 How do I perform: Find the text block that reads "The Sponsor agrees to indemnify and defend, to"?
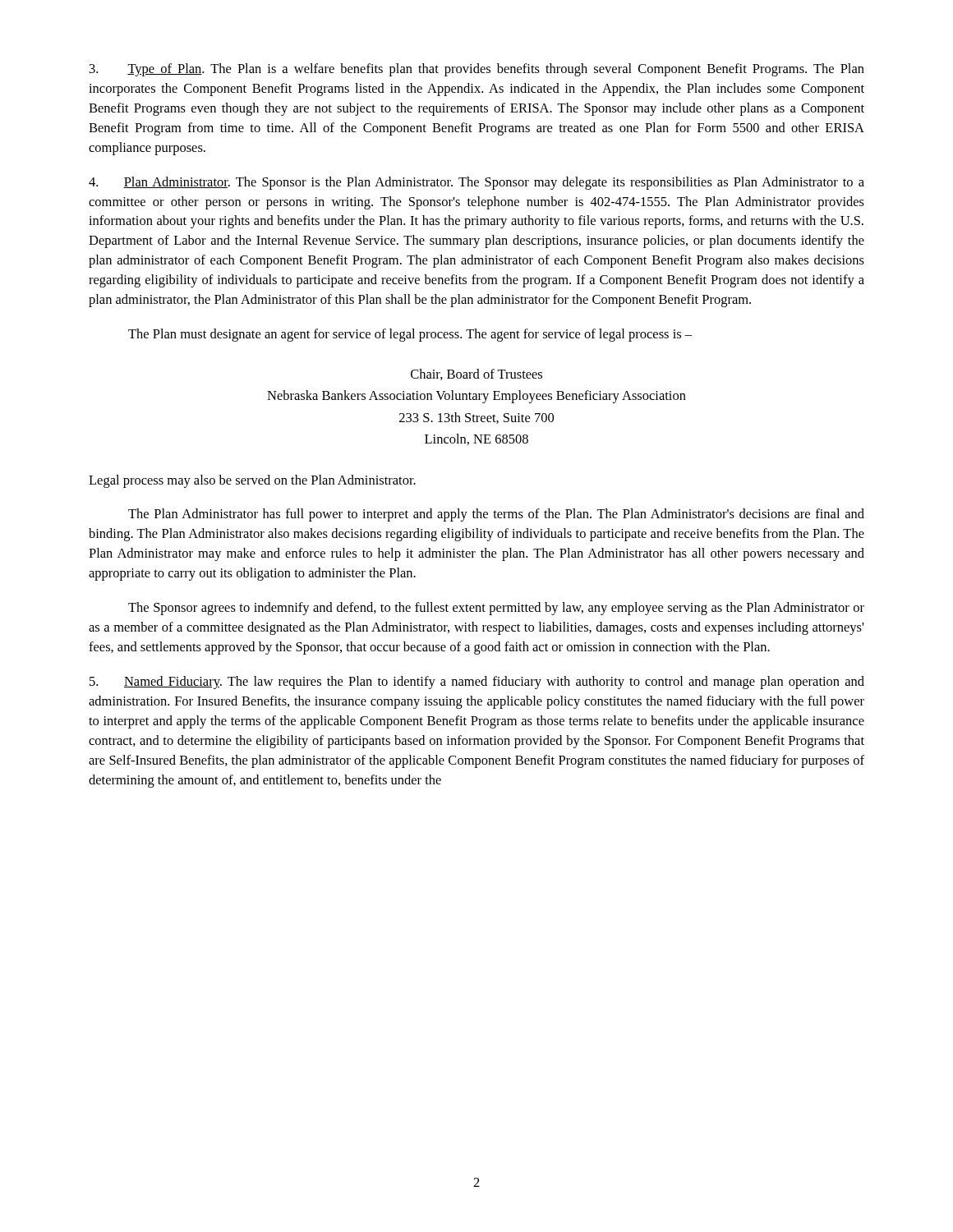(476, 627)
